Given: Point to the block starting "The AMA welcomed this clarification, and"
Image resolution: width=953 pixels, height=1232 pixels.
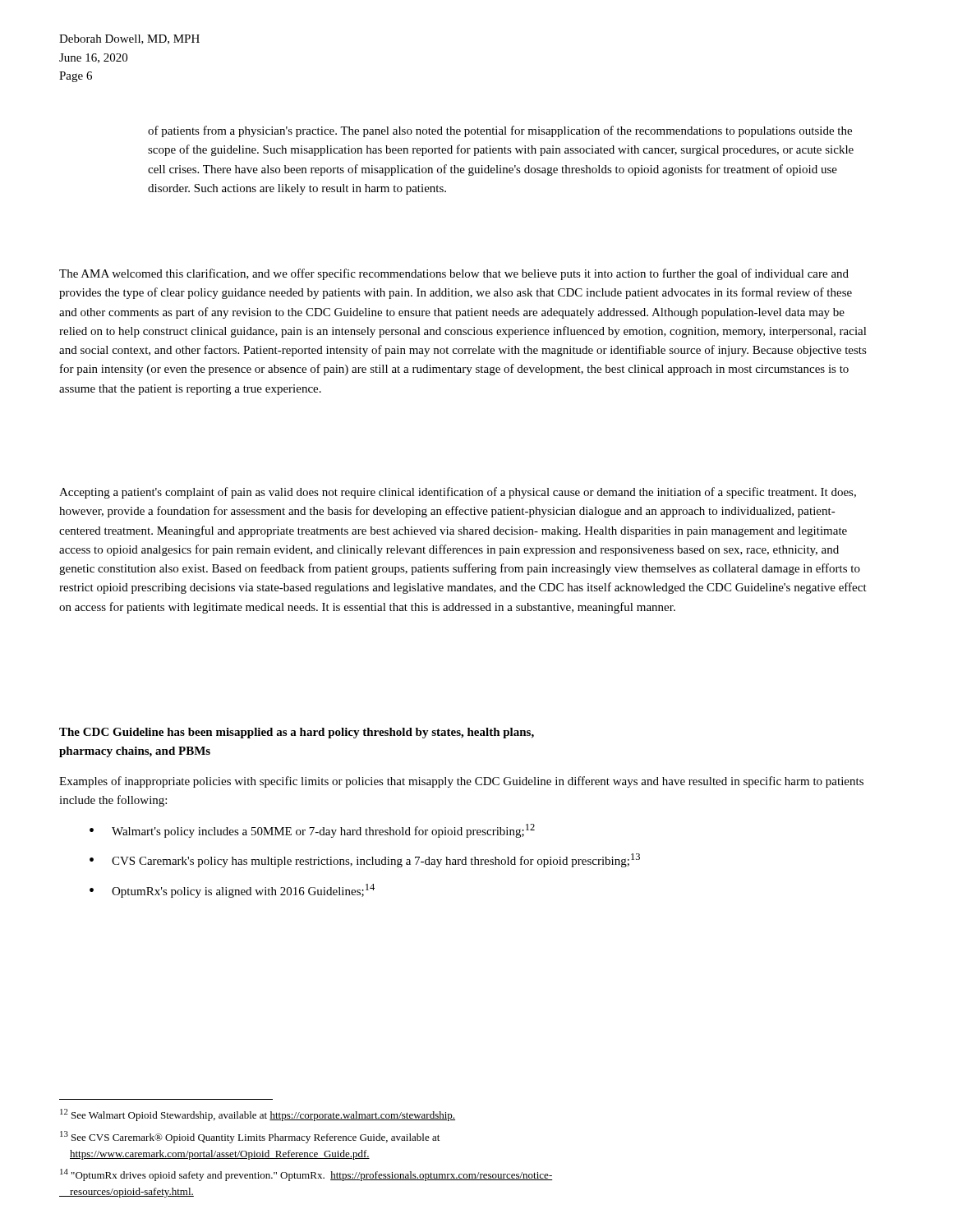Looking at the screenshot, I should point(463,331).
